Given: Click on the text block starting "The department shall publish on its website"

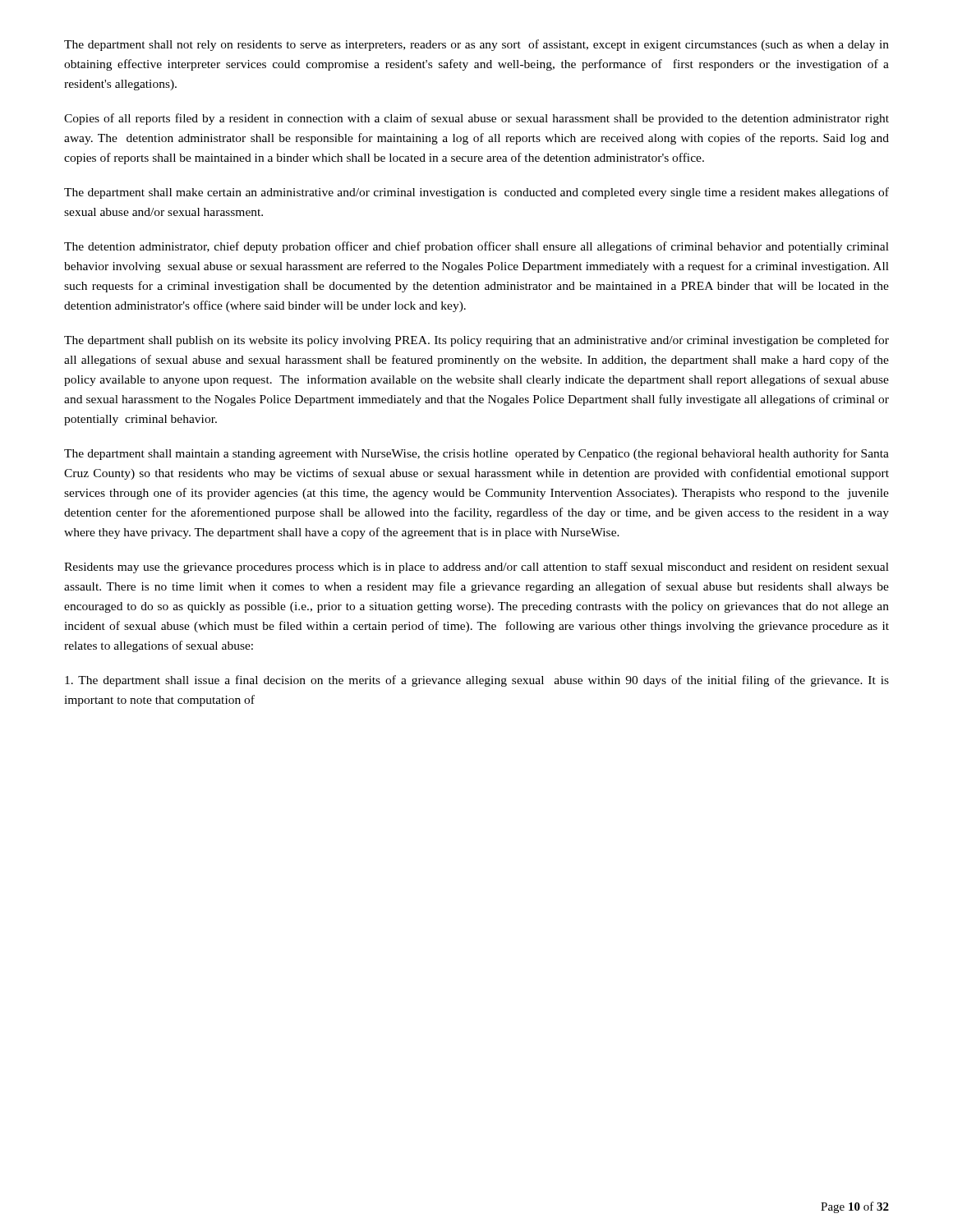Looking at the screenshot, I should [x=476, y=379].
